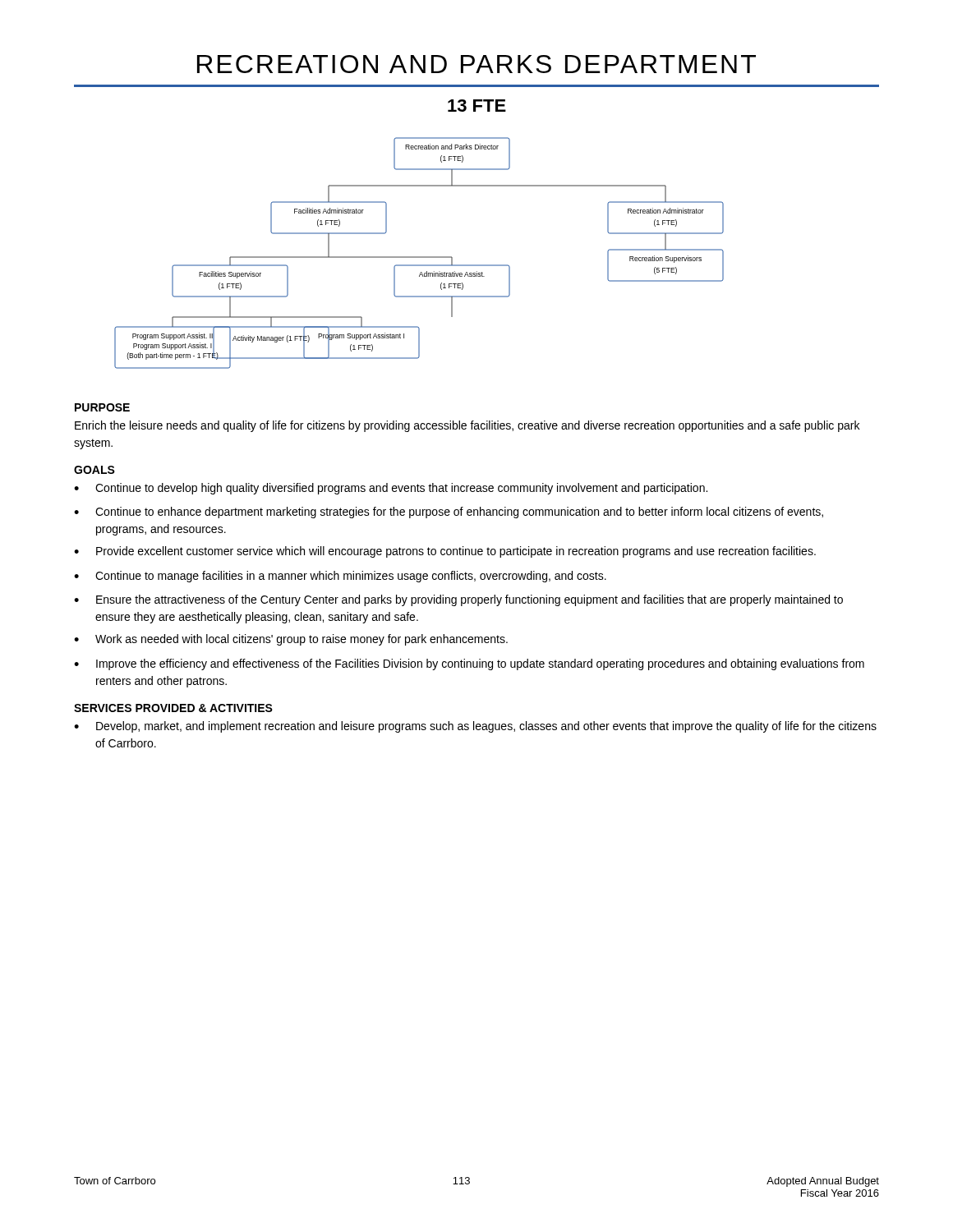Find the region starting "• Continue to manage facilities"
Image resolution: width=953 pixels, height=1232 pixels.
(x=476, y=577)
